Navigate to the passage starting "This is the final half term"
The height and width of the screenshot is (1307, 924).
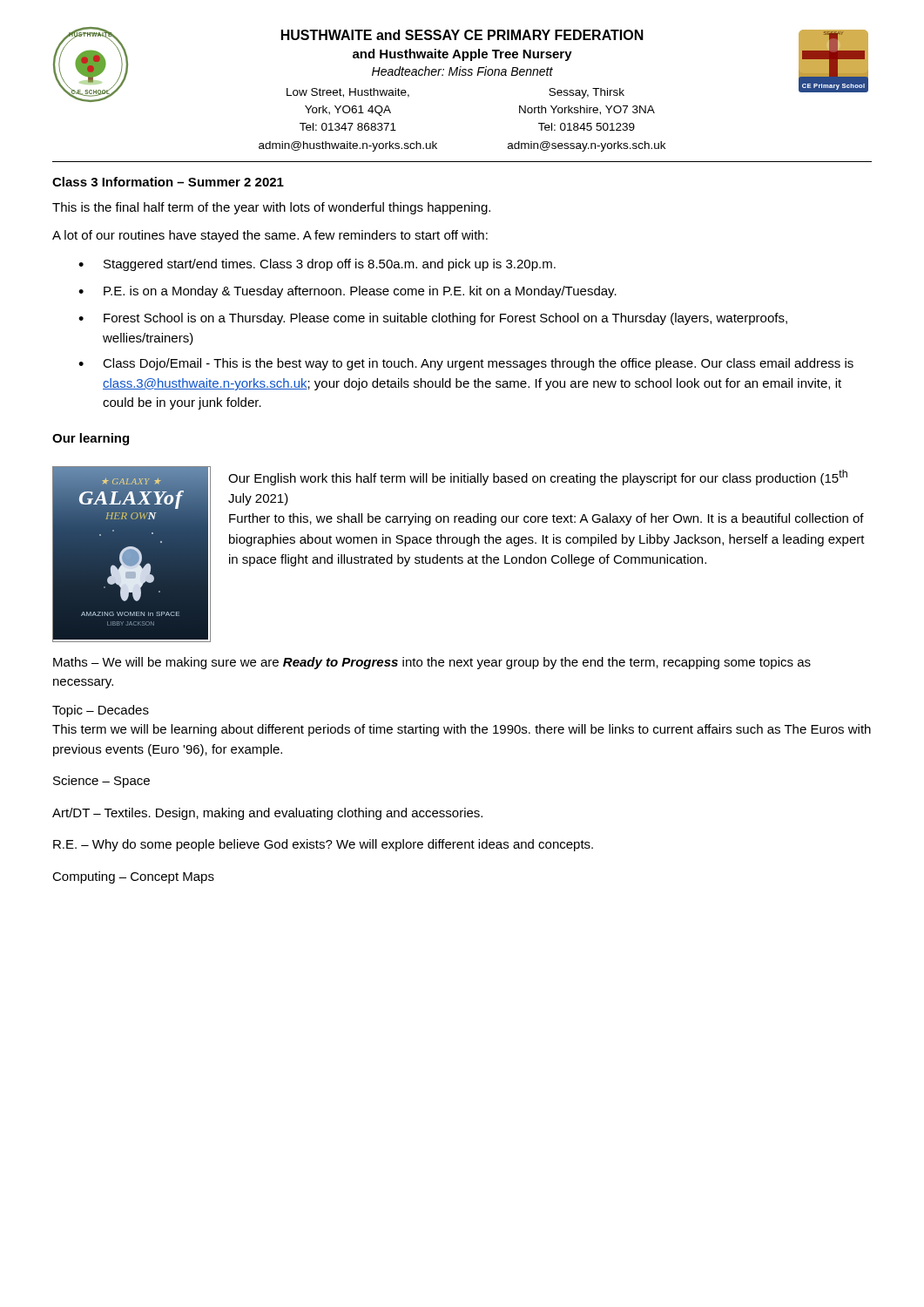click(272, 207)
